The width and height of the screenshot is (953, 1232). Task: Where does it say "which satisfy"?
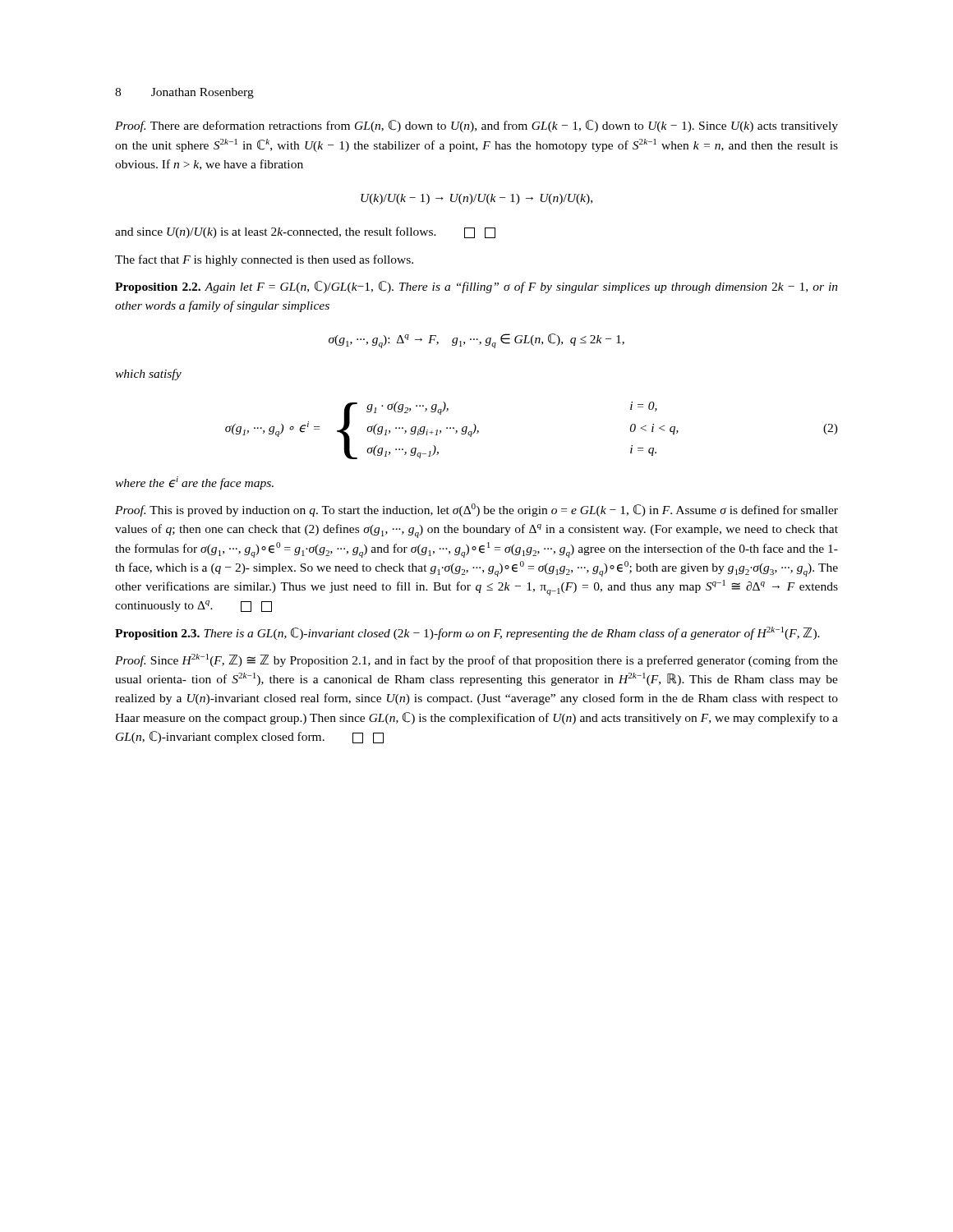[148, 375]
